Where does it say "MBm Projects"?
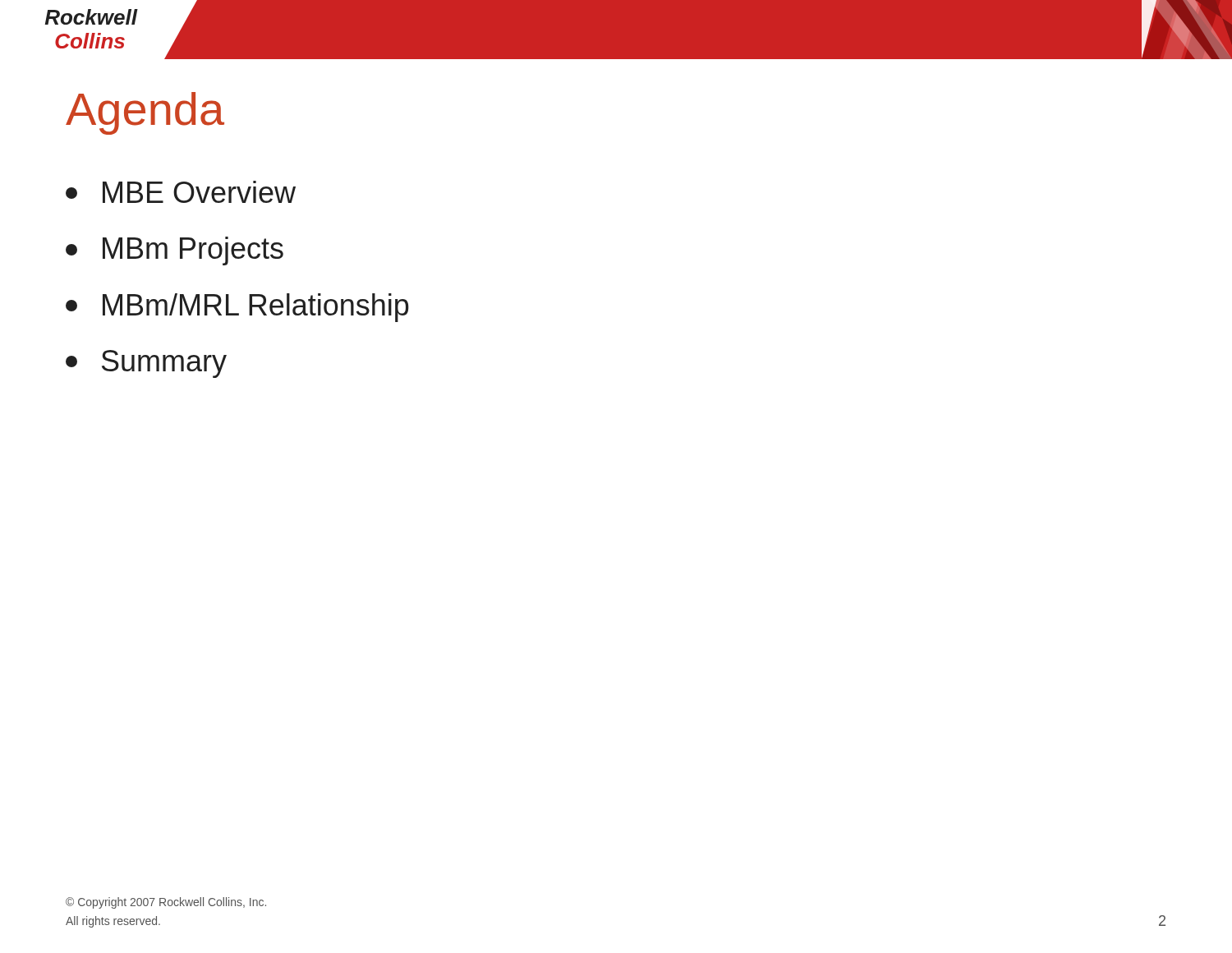Screen dimensions: 953x1232 click(x=175, y=249)
